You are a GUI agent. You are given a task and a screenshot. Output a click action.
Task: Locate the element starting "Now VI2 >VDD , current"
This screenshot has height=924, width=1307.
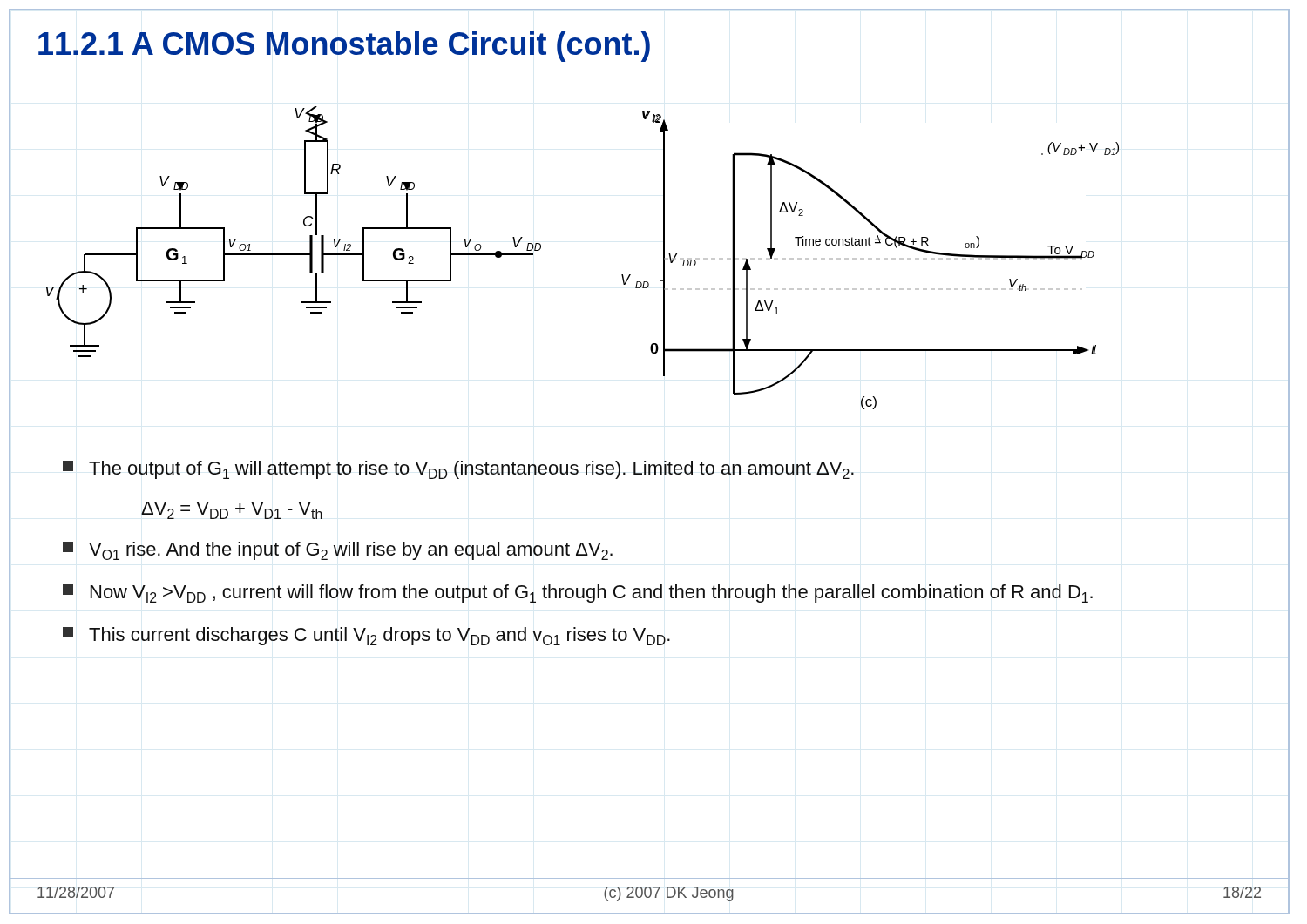[578, 594]
